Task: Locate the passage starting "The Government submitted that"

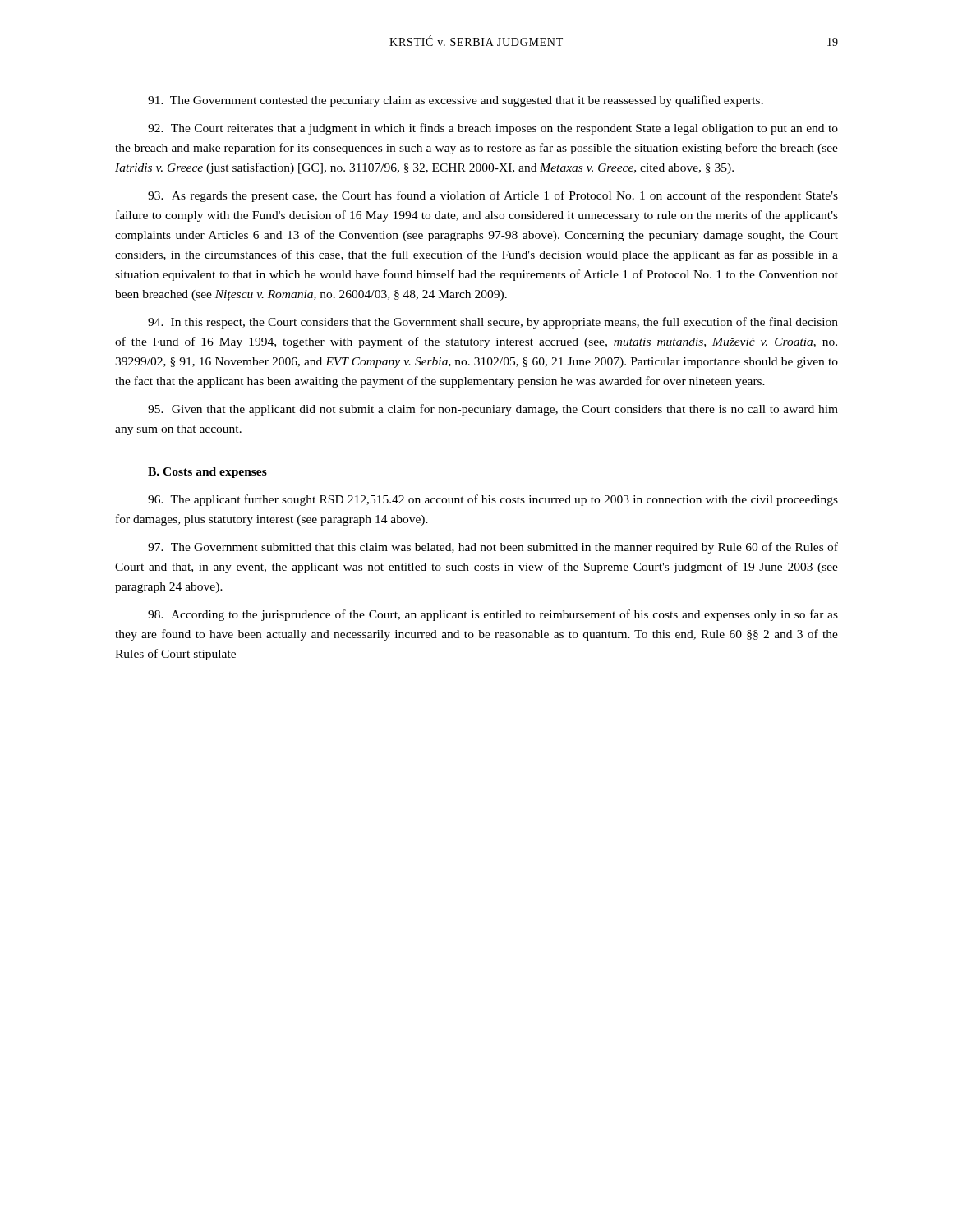Action: click(x=476, y=567)
